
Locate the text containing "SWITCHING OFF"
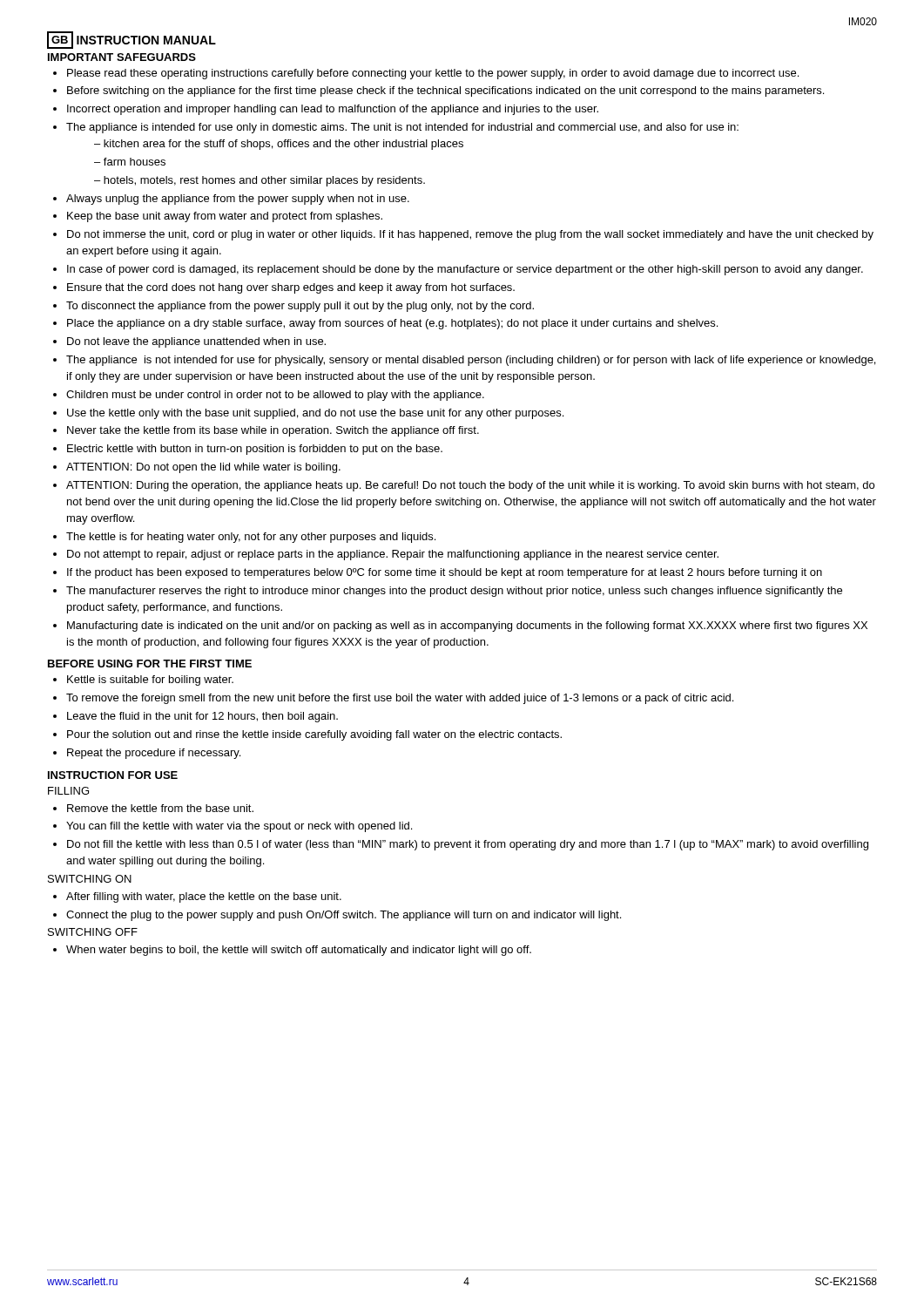92,932
